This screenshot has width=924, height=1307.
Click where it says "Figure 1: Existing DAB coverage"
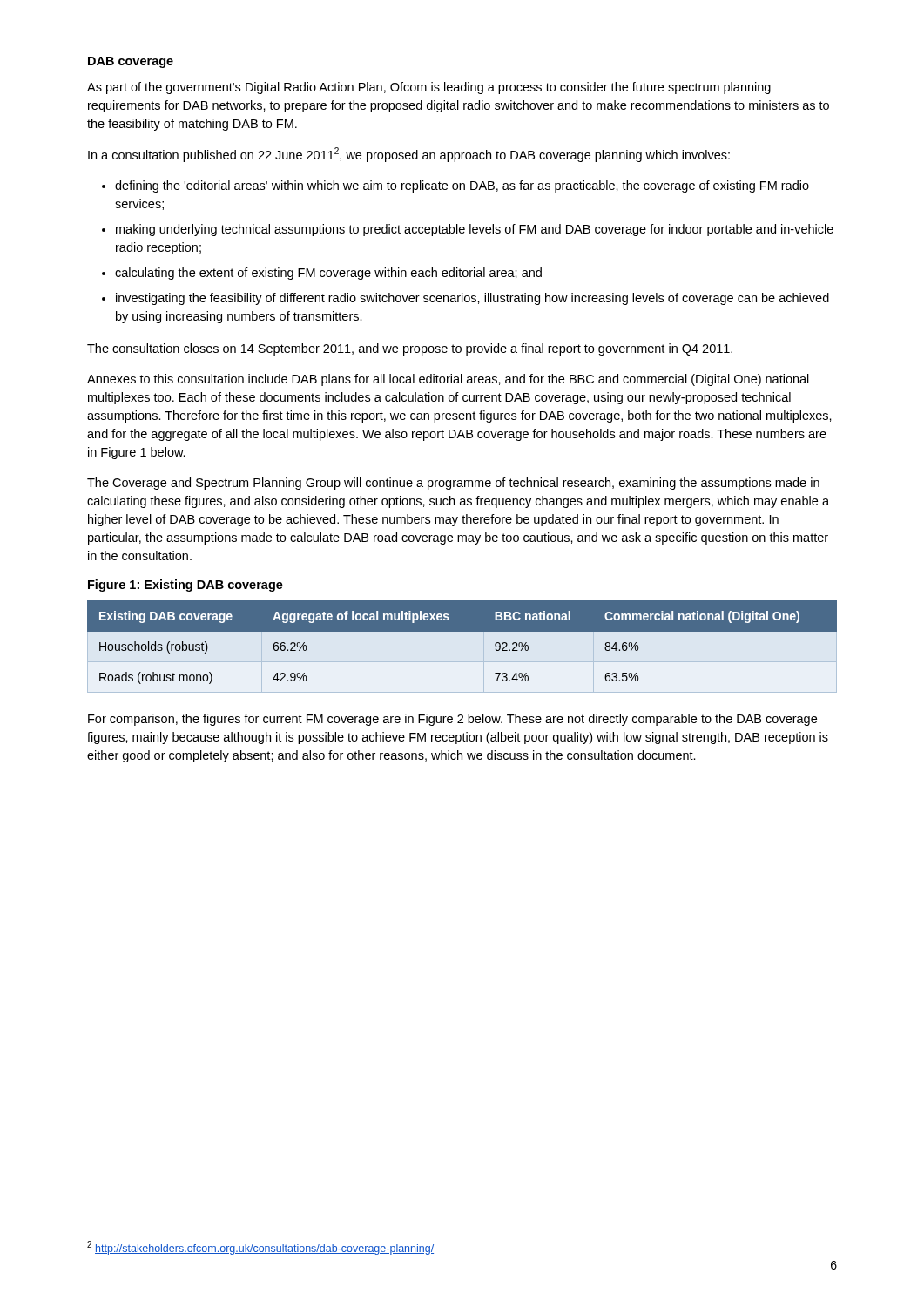pyautogui.click(x=185, y=585)
